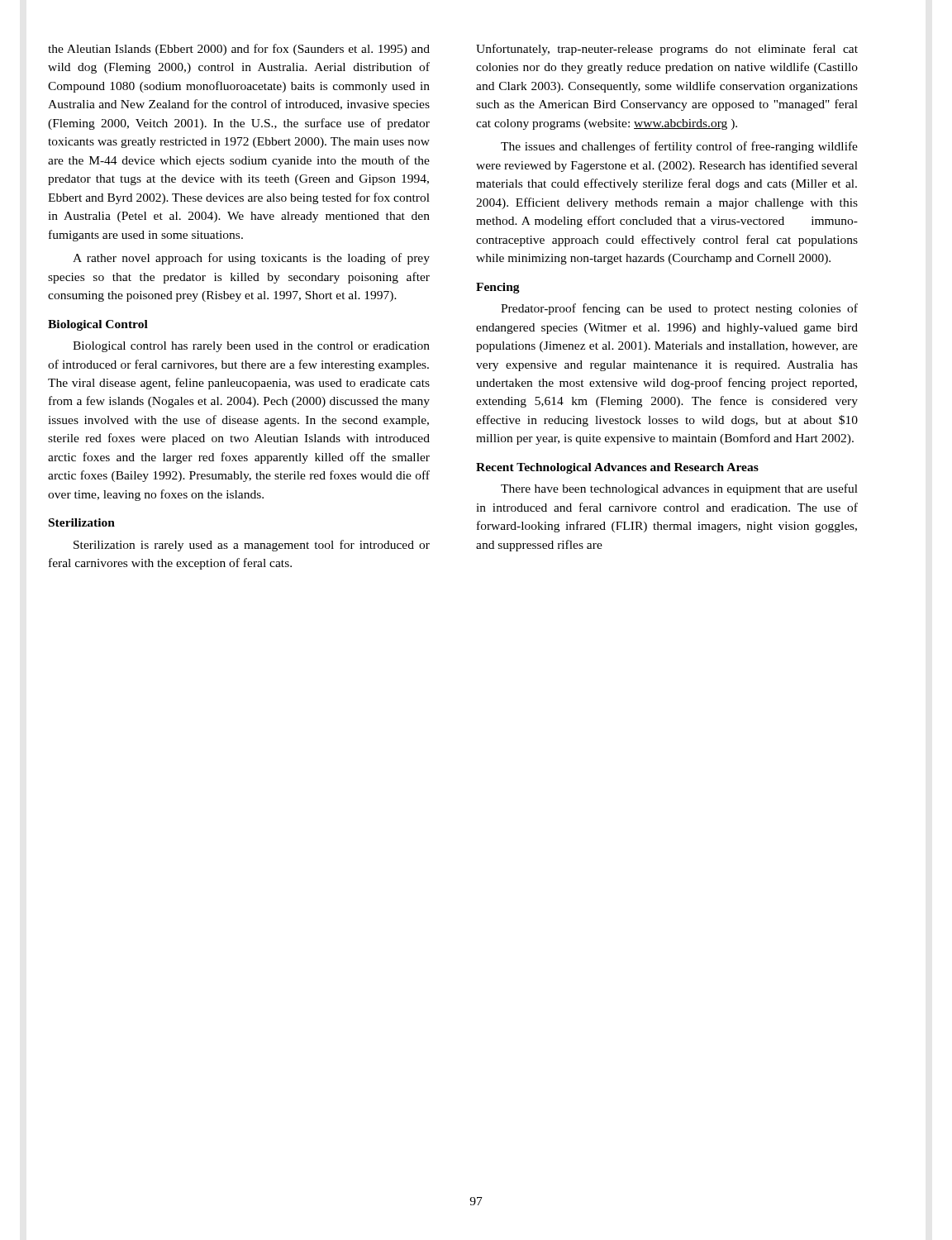Screen dimensions: 1240x952
Task: Select the text block that reads "The issues and challenges of fertility"
Action: point(667,203)
